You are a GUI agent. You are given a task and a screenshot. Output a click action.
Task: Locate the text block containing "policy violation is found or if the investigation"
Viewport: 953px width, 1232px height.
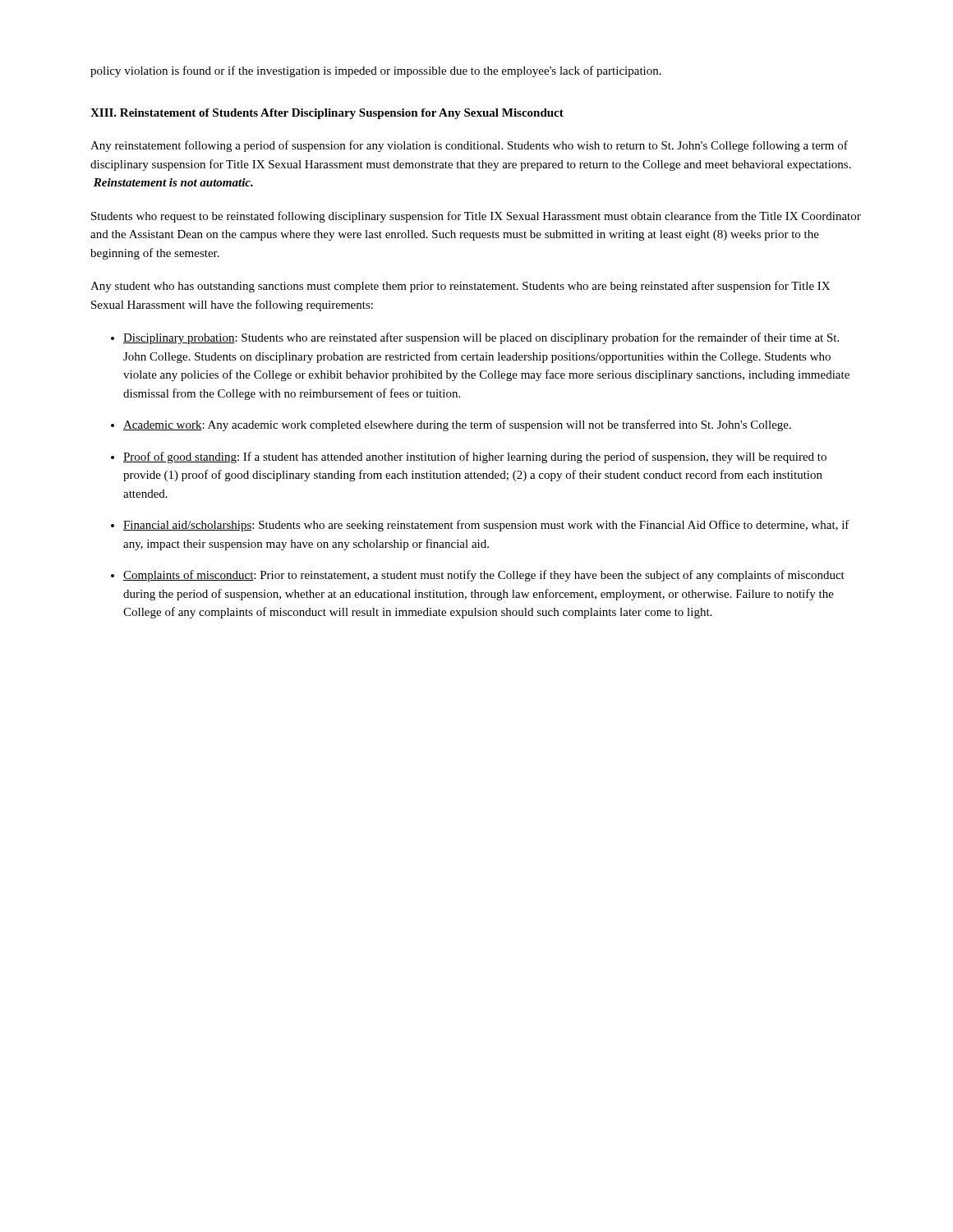[x=376, y=71]
